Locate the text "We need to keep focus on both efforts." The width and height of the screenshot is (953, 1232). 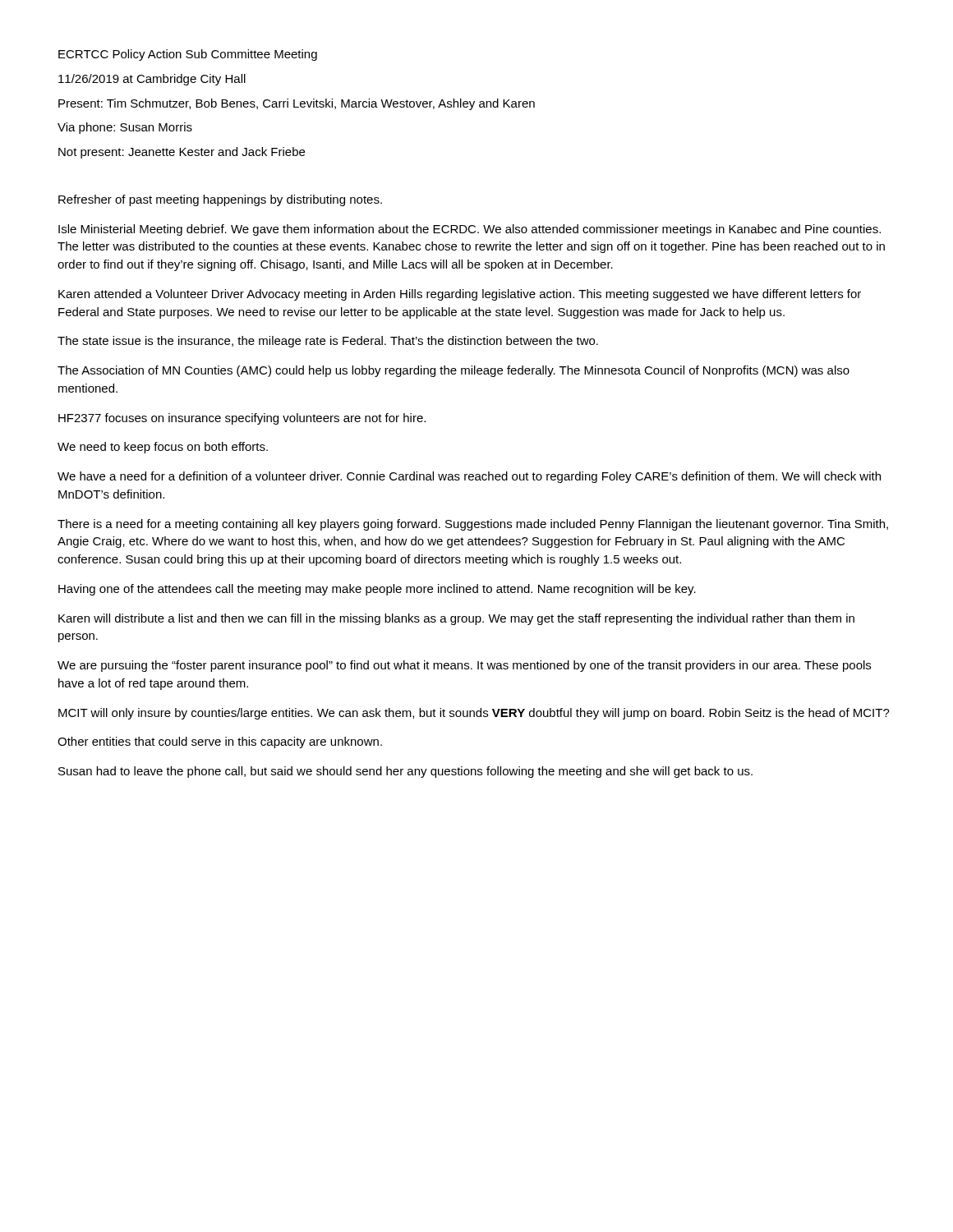163,447
